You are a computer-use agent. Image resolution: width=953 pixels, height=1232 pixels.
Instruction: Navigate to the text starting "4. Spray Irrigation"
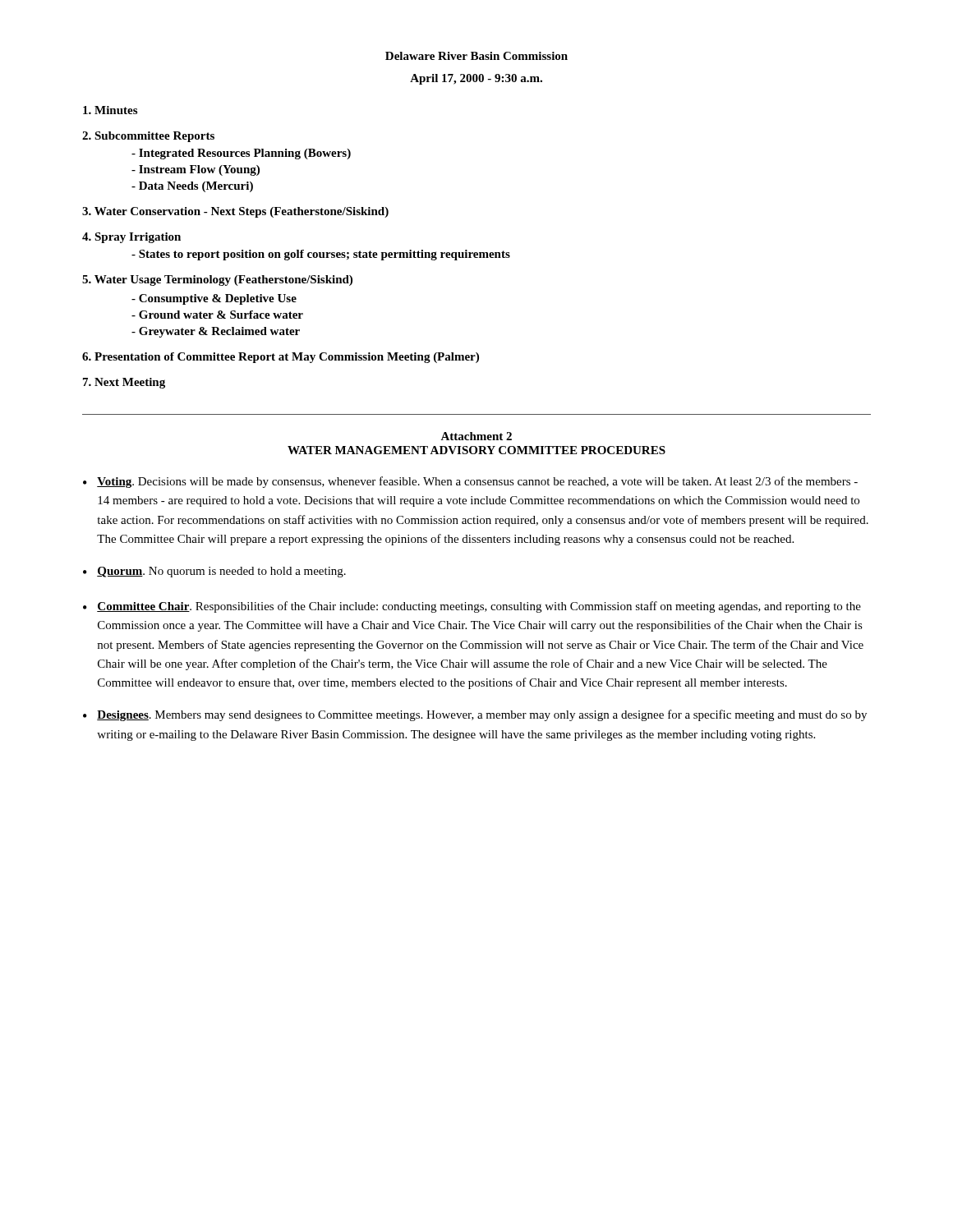[132, 237]
